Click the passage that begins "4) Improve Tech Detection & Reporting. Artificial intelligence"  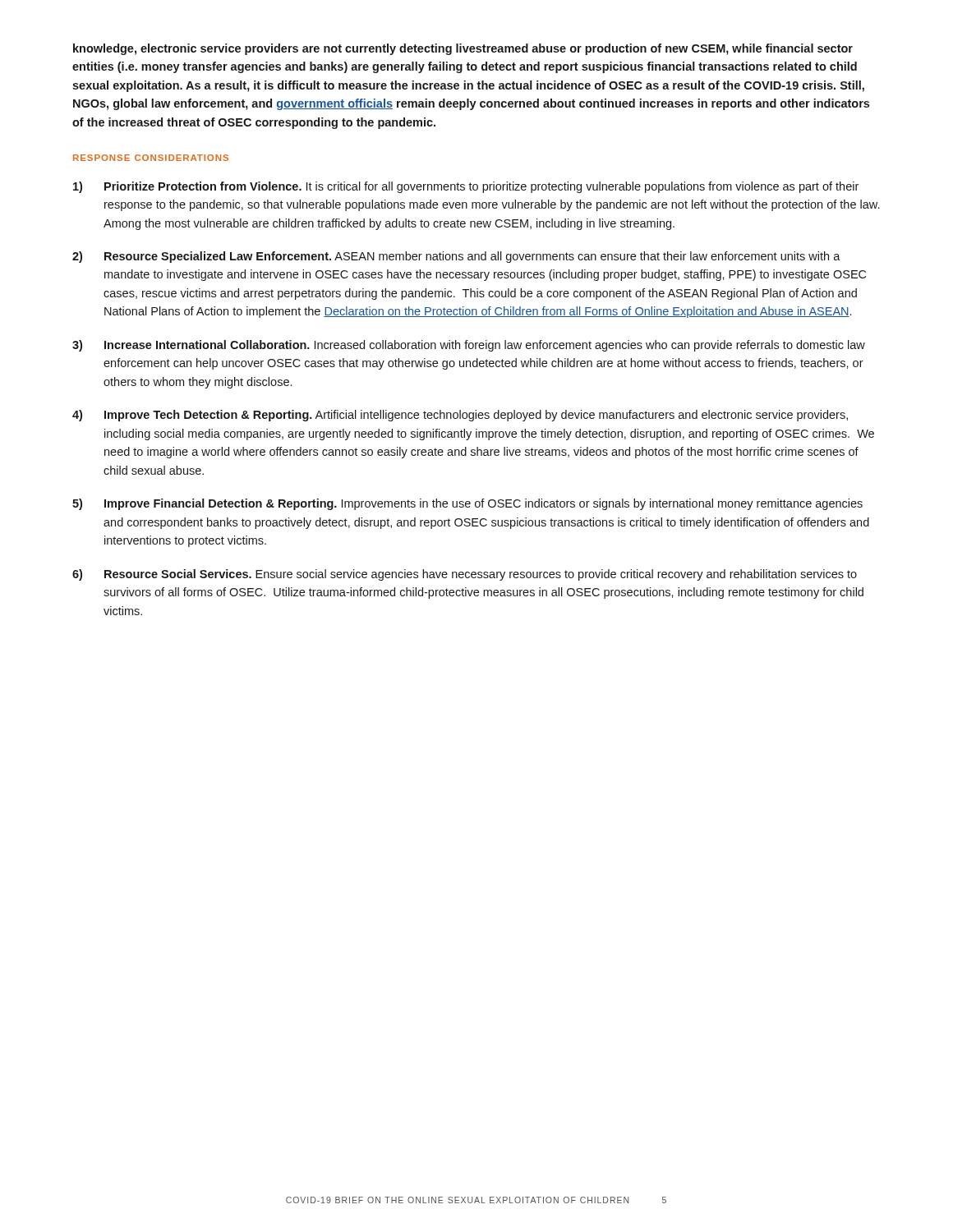(476, 443)
